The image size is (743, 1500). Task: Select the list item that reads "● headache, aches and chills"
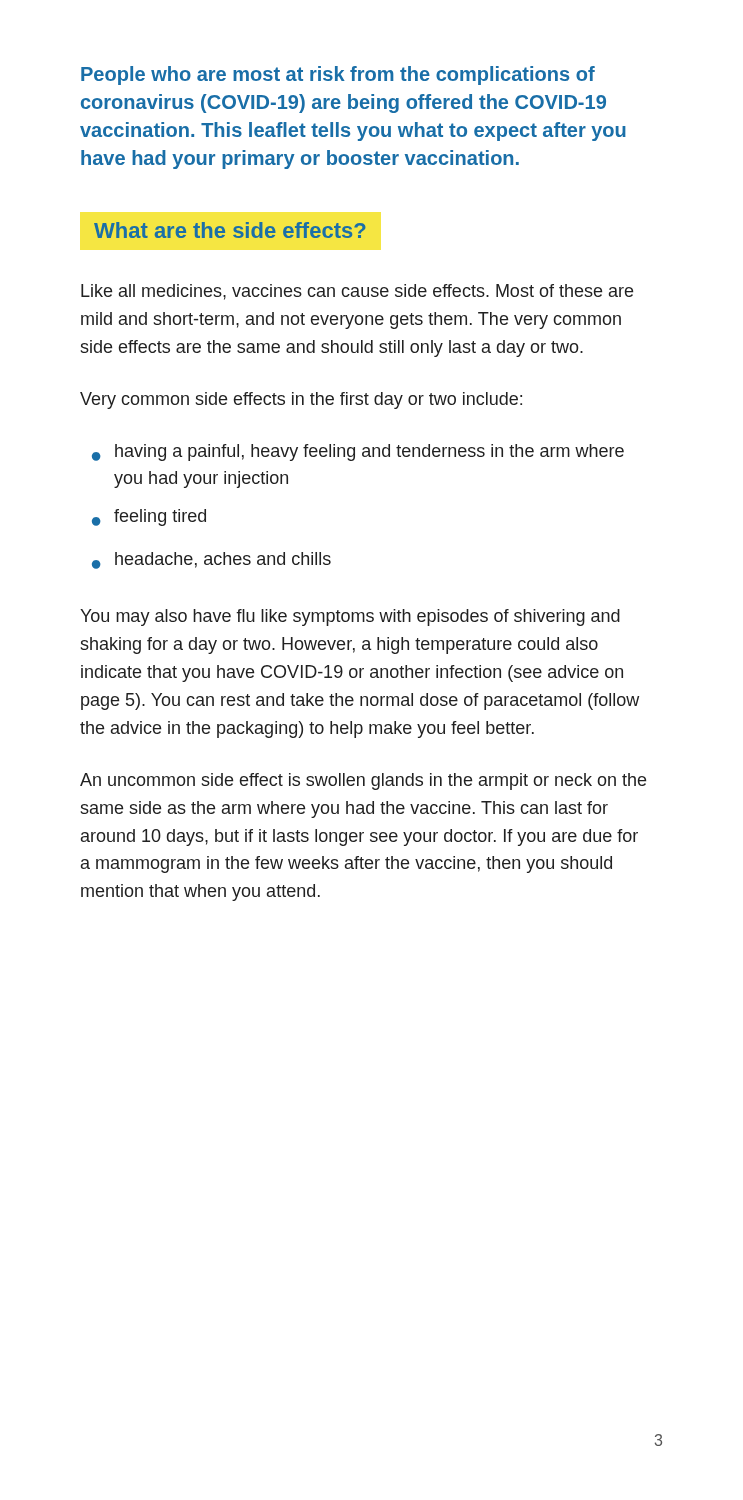coord(211,563)
